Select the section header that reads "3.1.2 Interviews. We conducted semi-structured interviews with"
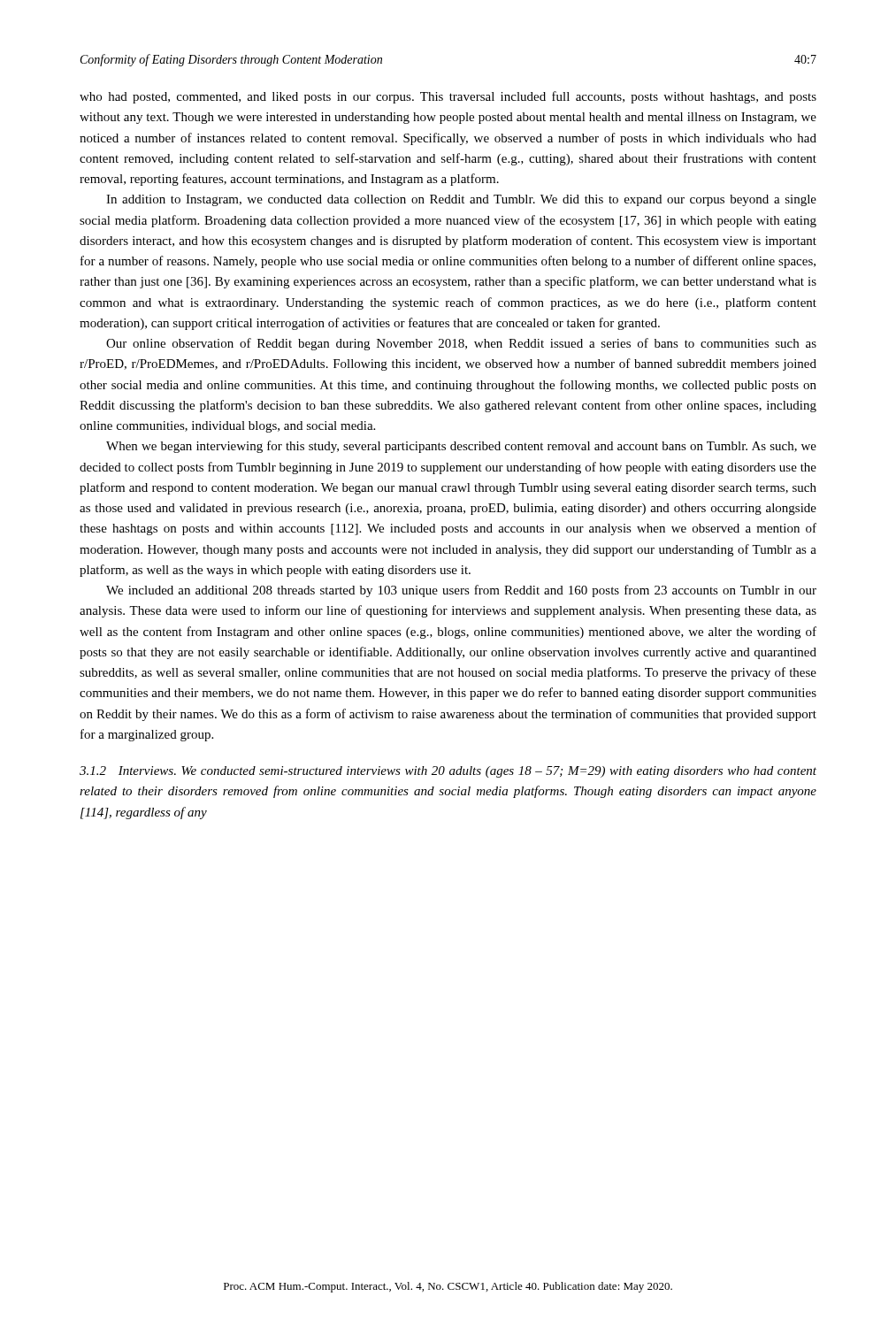 coord(448,791)
